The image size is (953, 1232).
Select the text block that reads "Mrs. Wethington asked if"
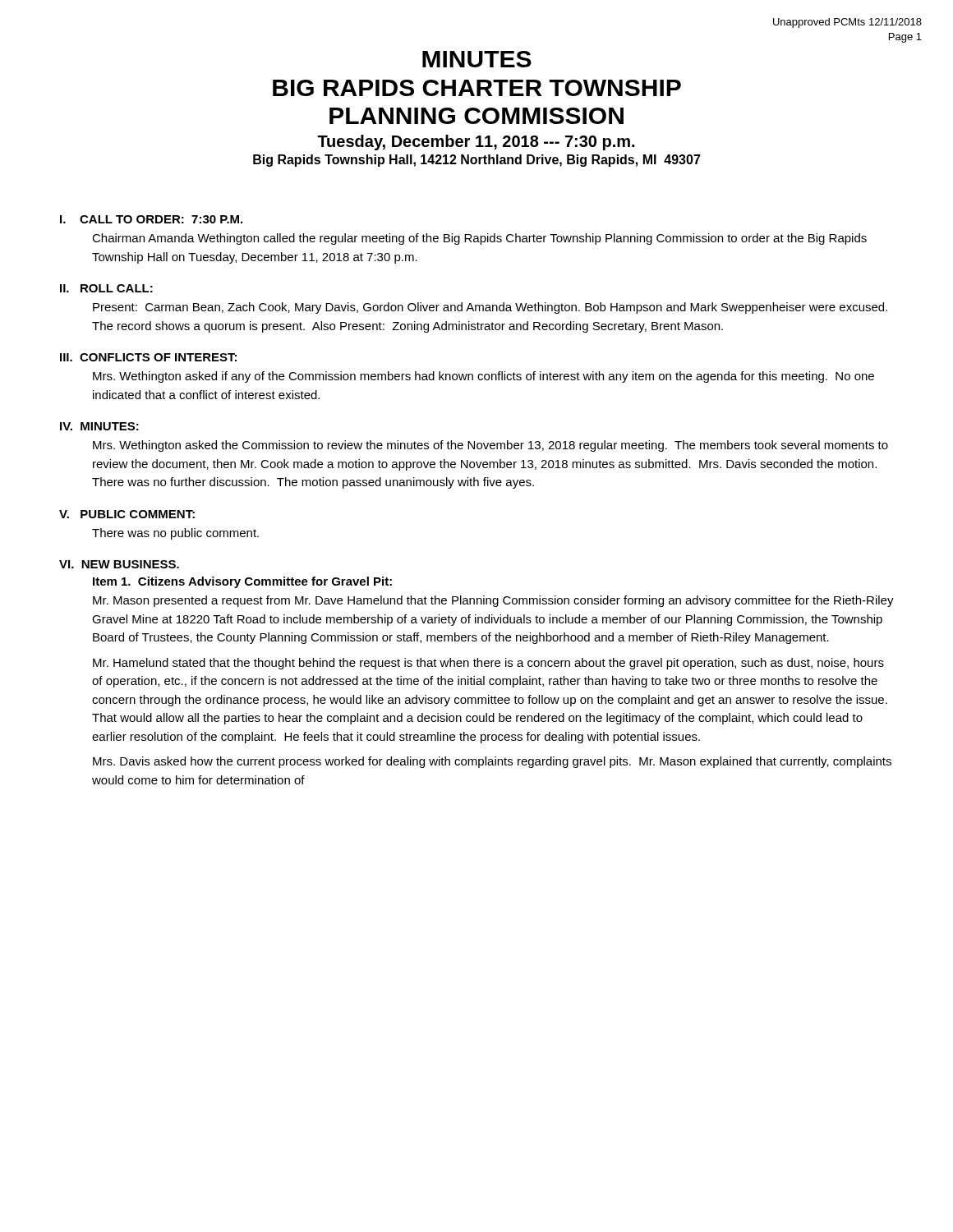493,386
